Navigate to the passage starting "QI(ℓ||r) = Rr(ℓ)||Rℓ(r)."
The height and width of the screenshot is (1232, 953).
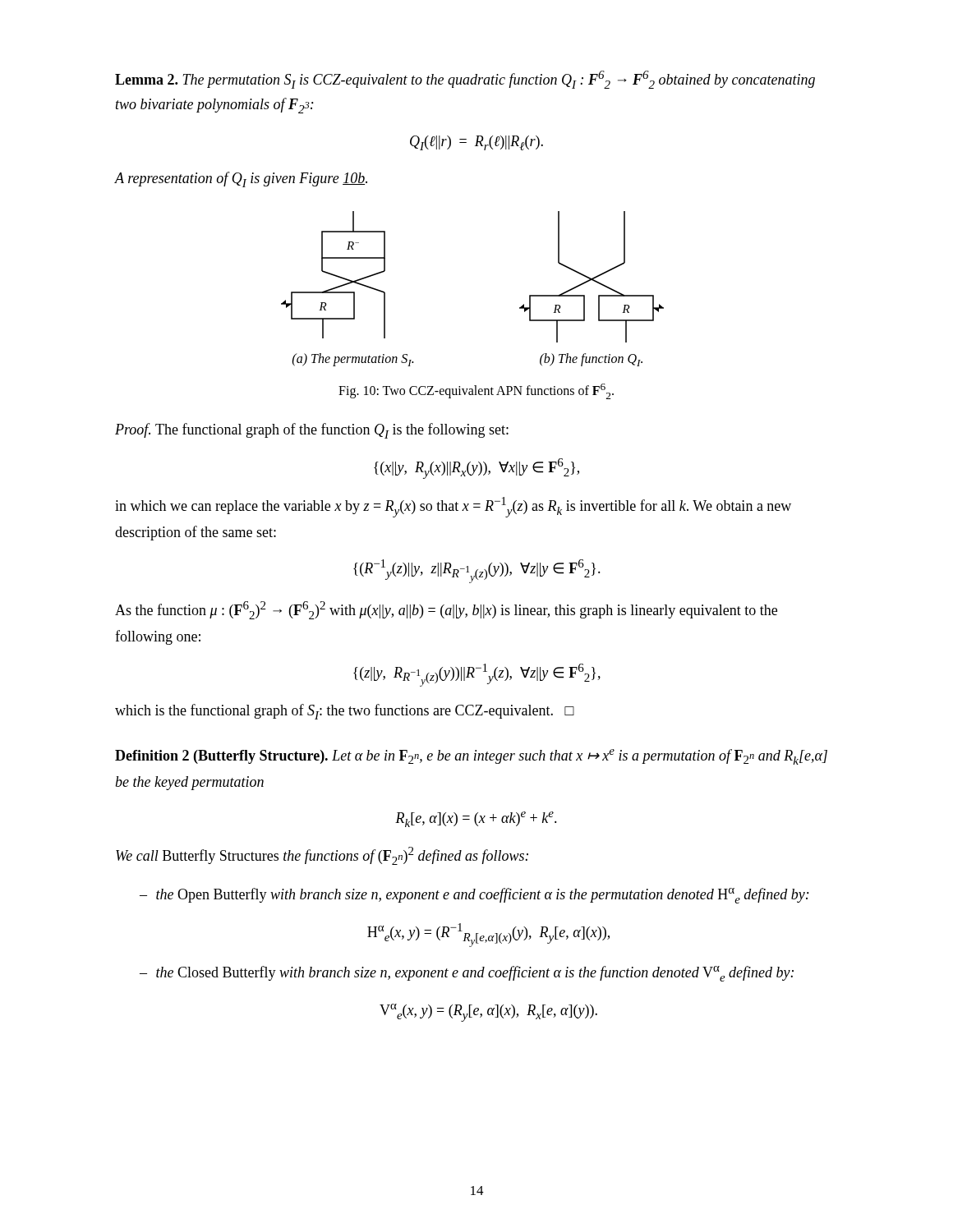[476, 143]
